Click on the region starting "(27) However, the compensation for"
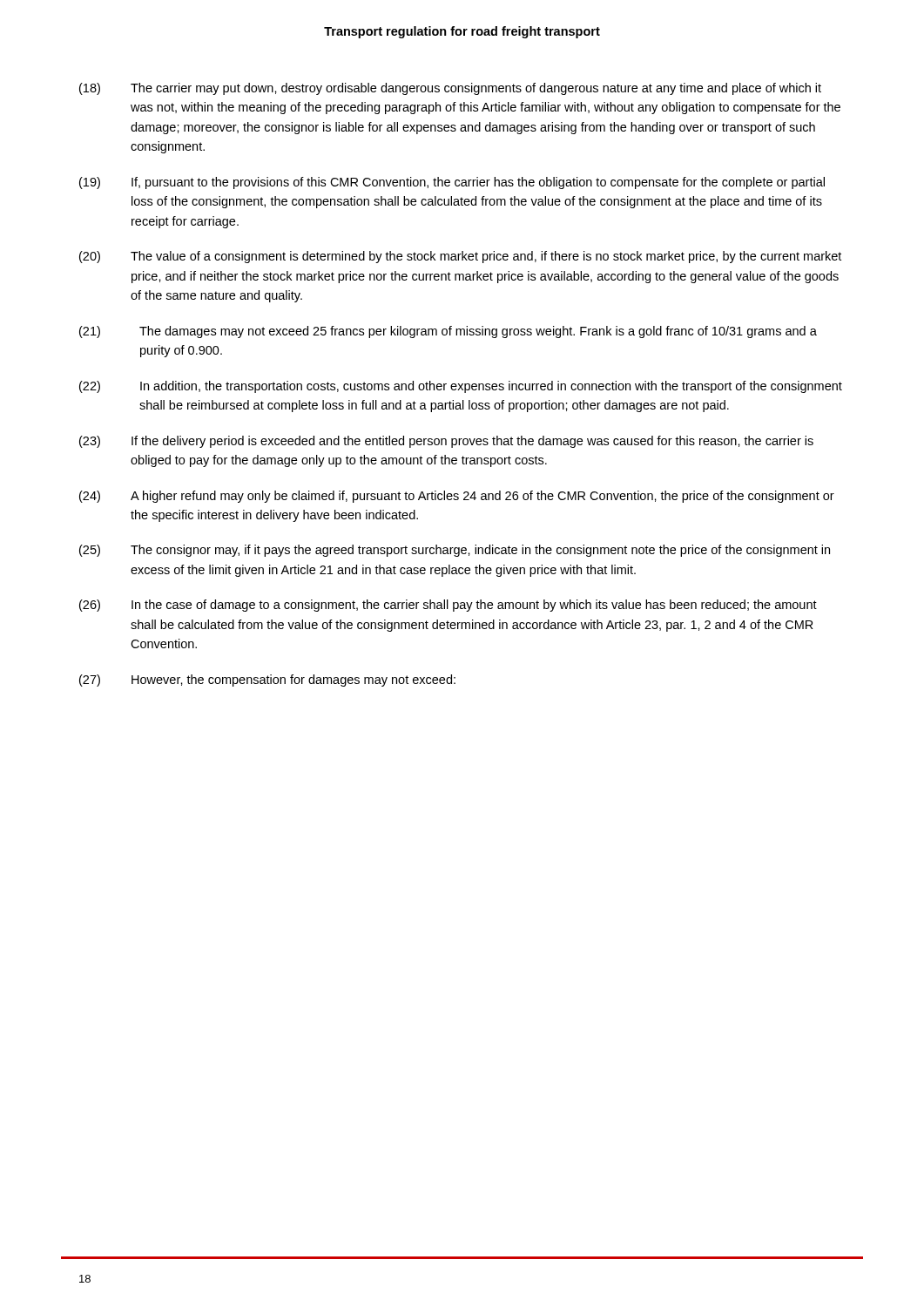This screenshot has width=924, height=1307. [462, 680]
